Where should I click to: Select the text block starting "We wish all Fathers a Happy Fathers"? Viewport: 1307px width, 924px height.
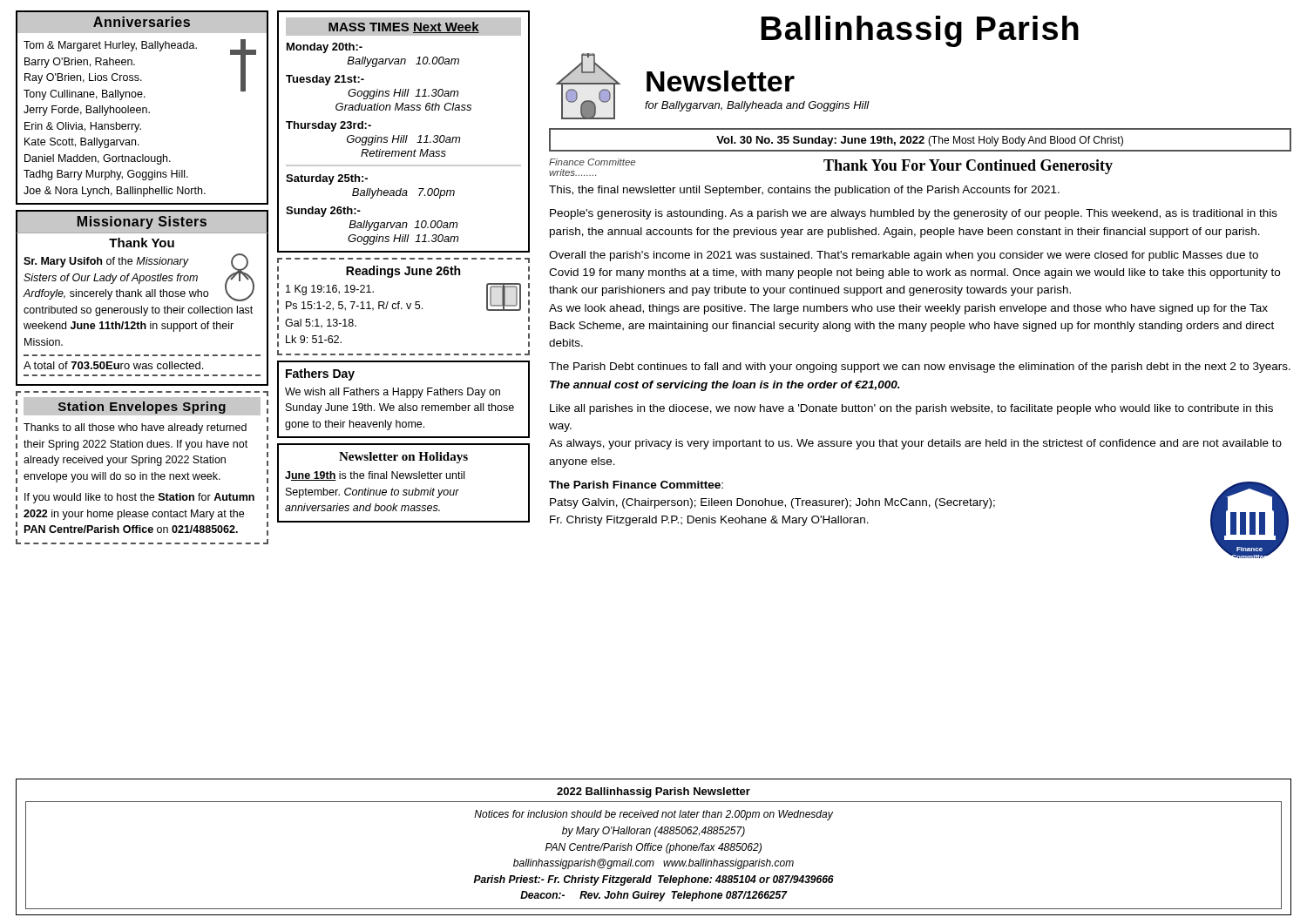pyautogui.click(x=400, y=408)
